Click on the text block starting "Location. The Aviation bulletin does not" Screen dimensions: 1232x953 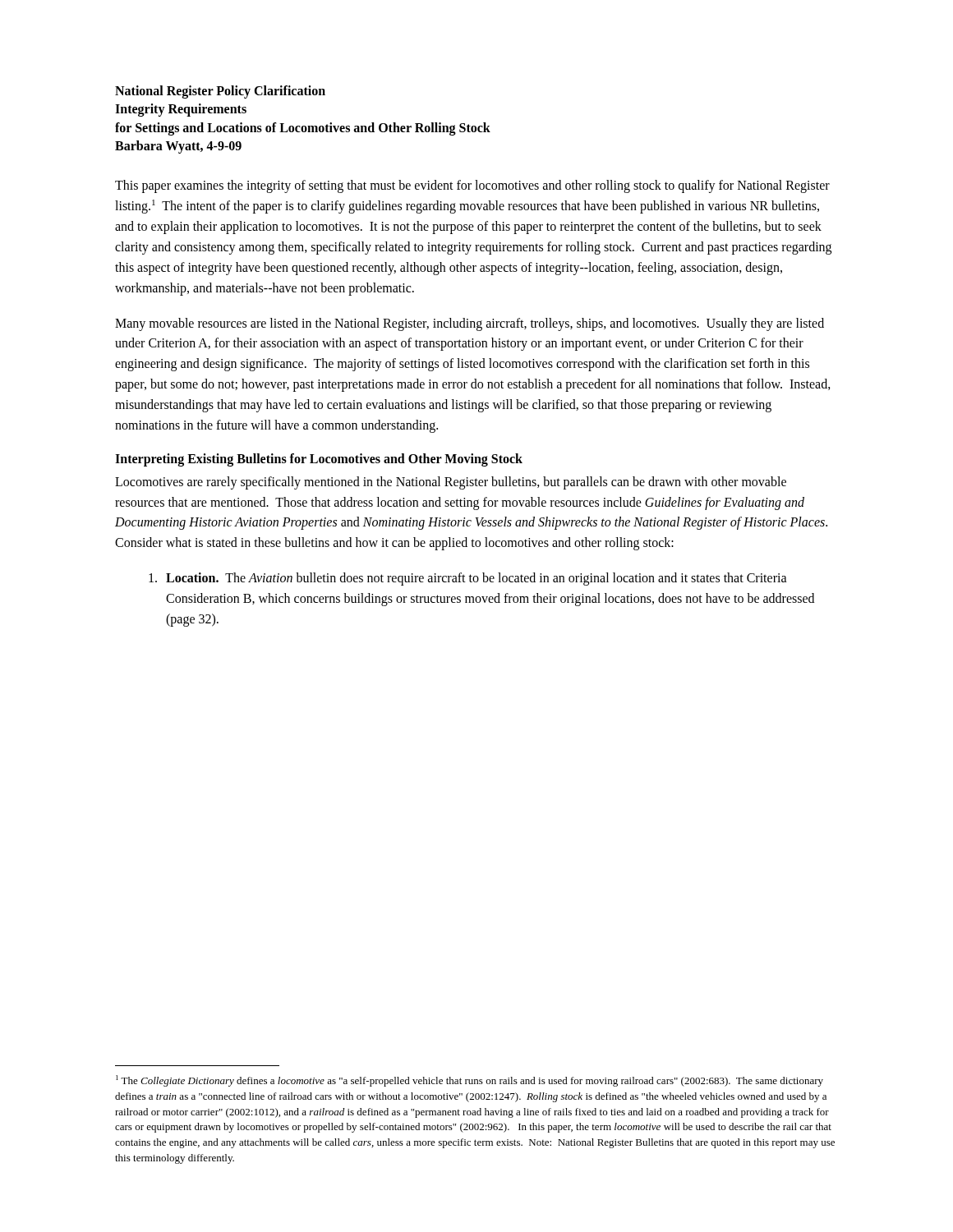493,599
